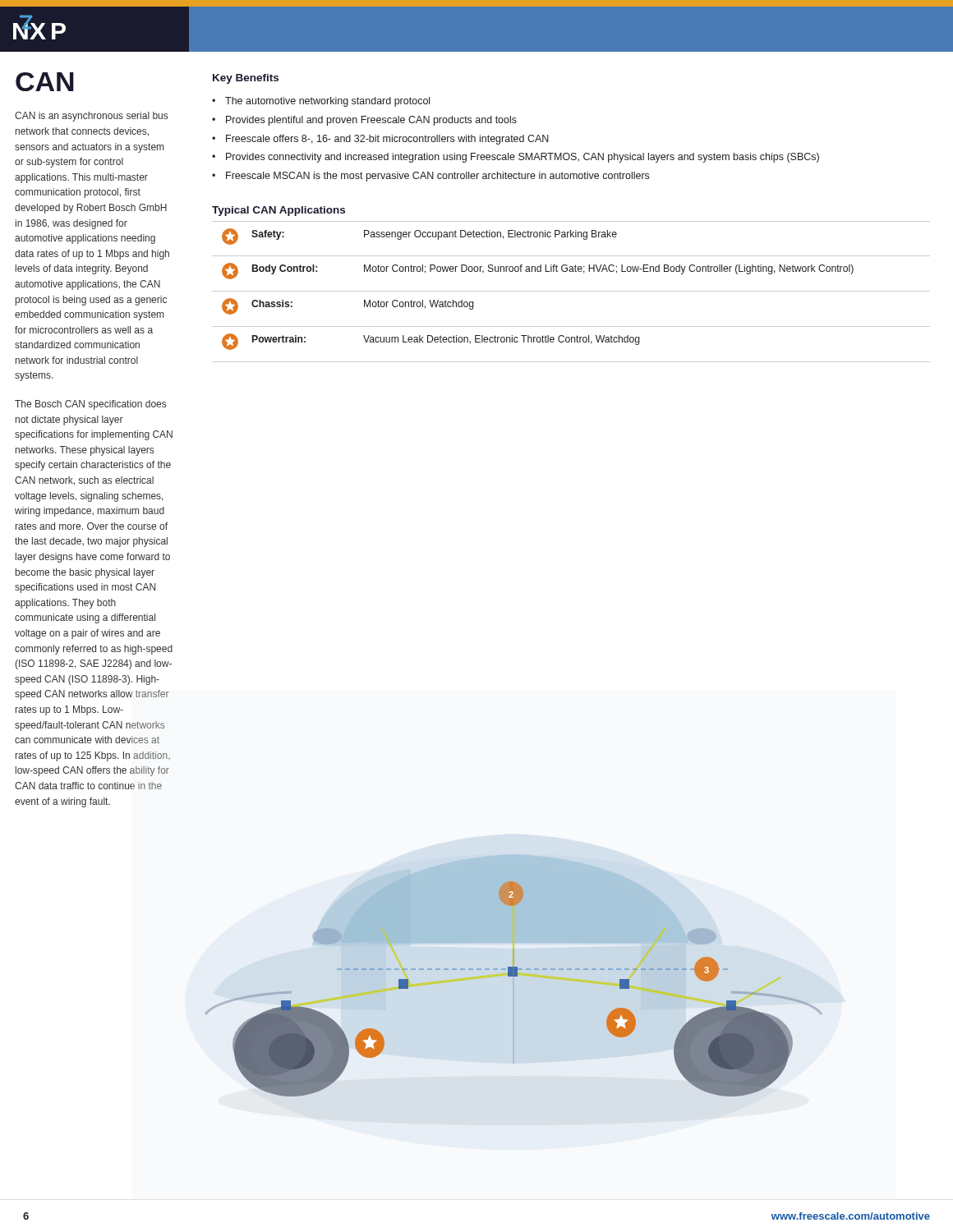Click on the table containing "Passenger Occupant Detection, Electronic"

[x=571, y=291]
